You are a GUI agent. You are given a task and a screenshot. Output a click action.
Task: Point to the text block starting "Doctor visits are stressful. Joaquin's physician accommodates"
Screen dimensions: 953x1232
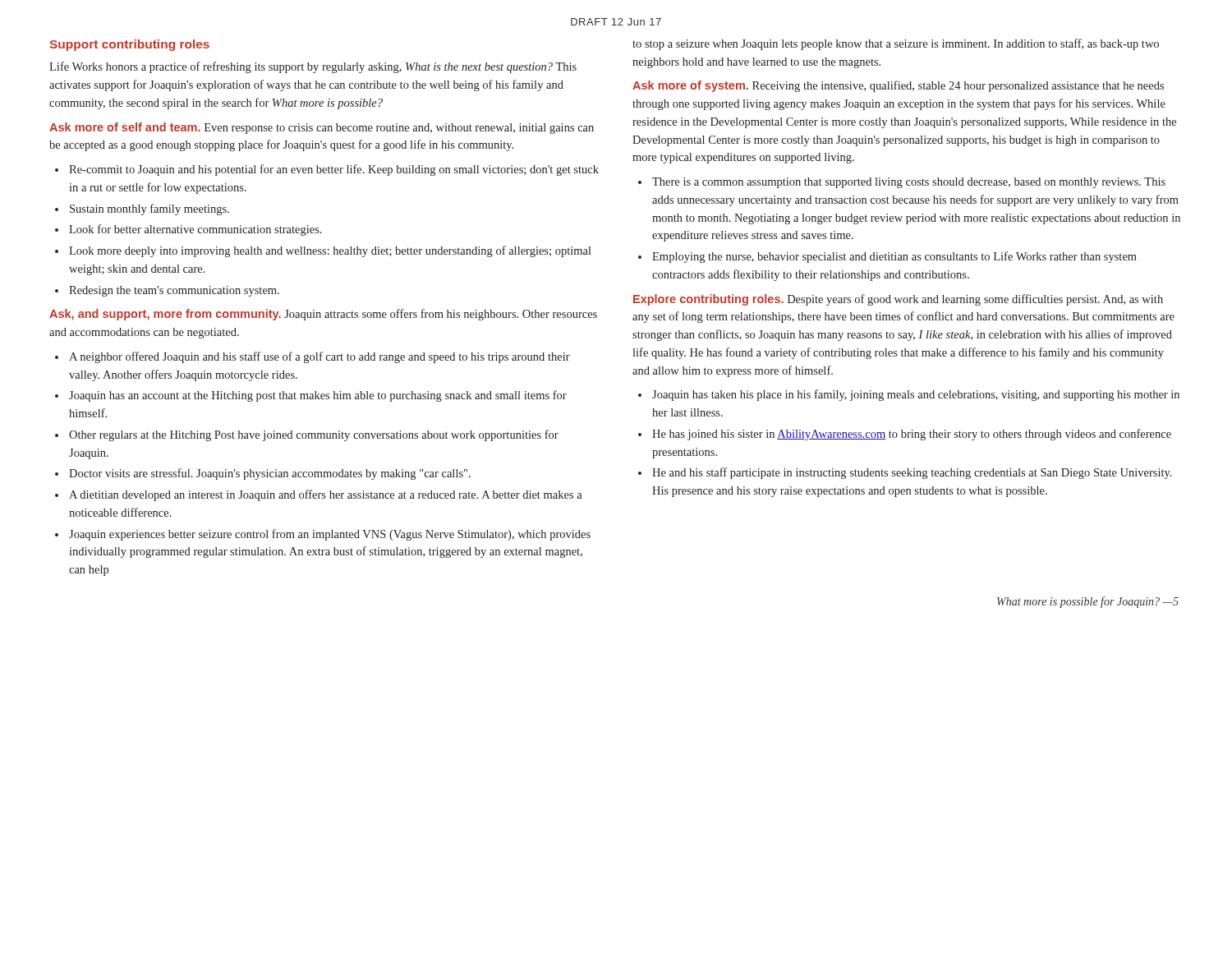(270, 473)
